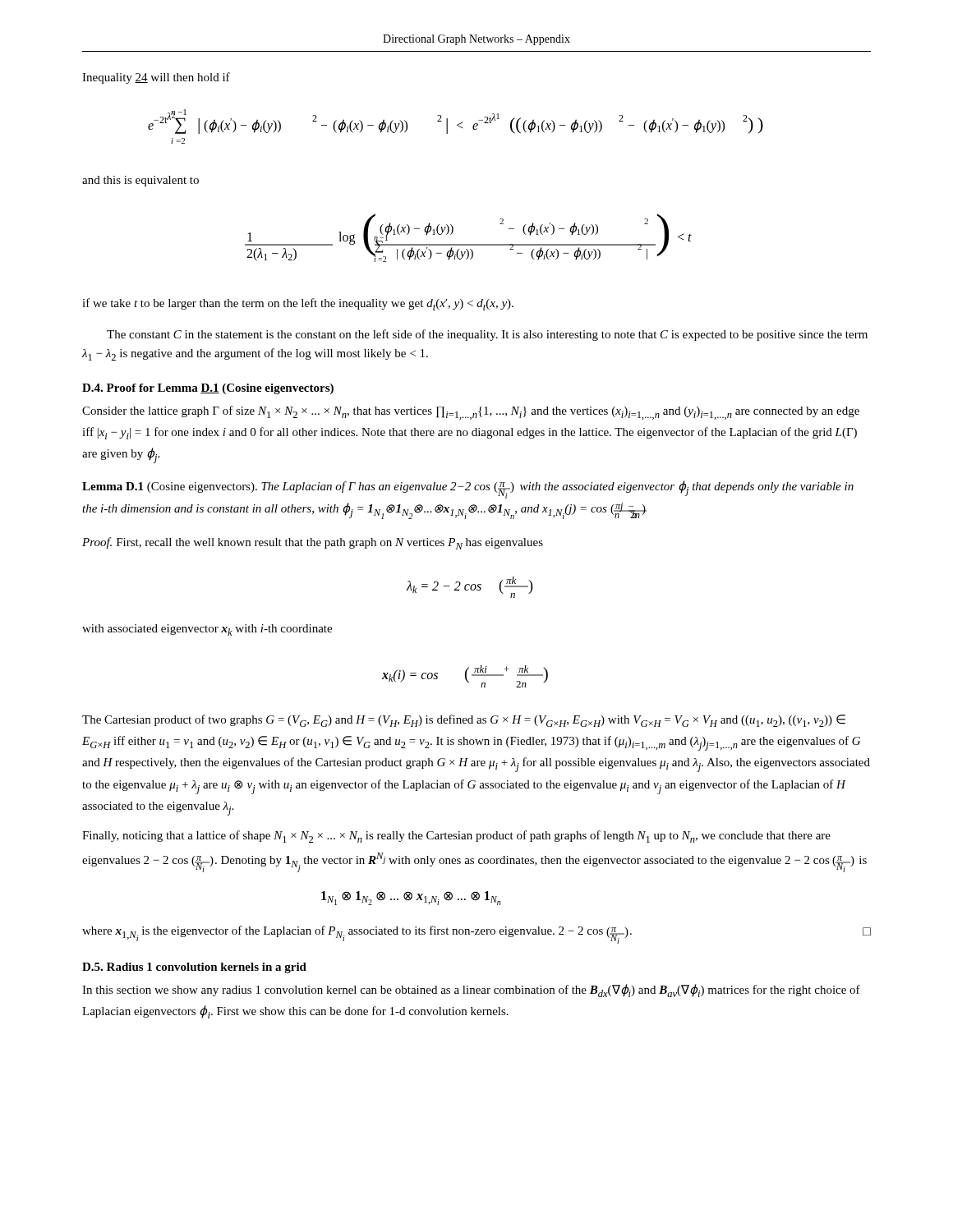Select the text starting "Consider the lattice graph Γ"
Screen dimensions: 1232x953
click(x=471, y=434)
